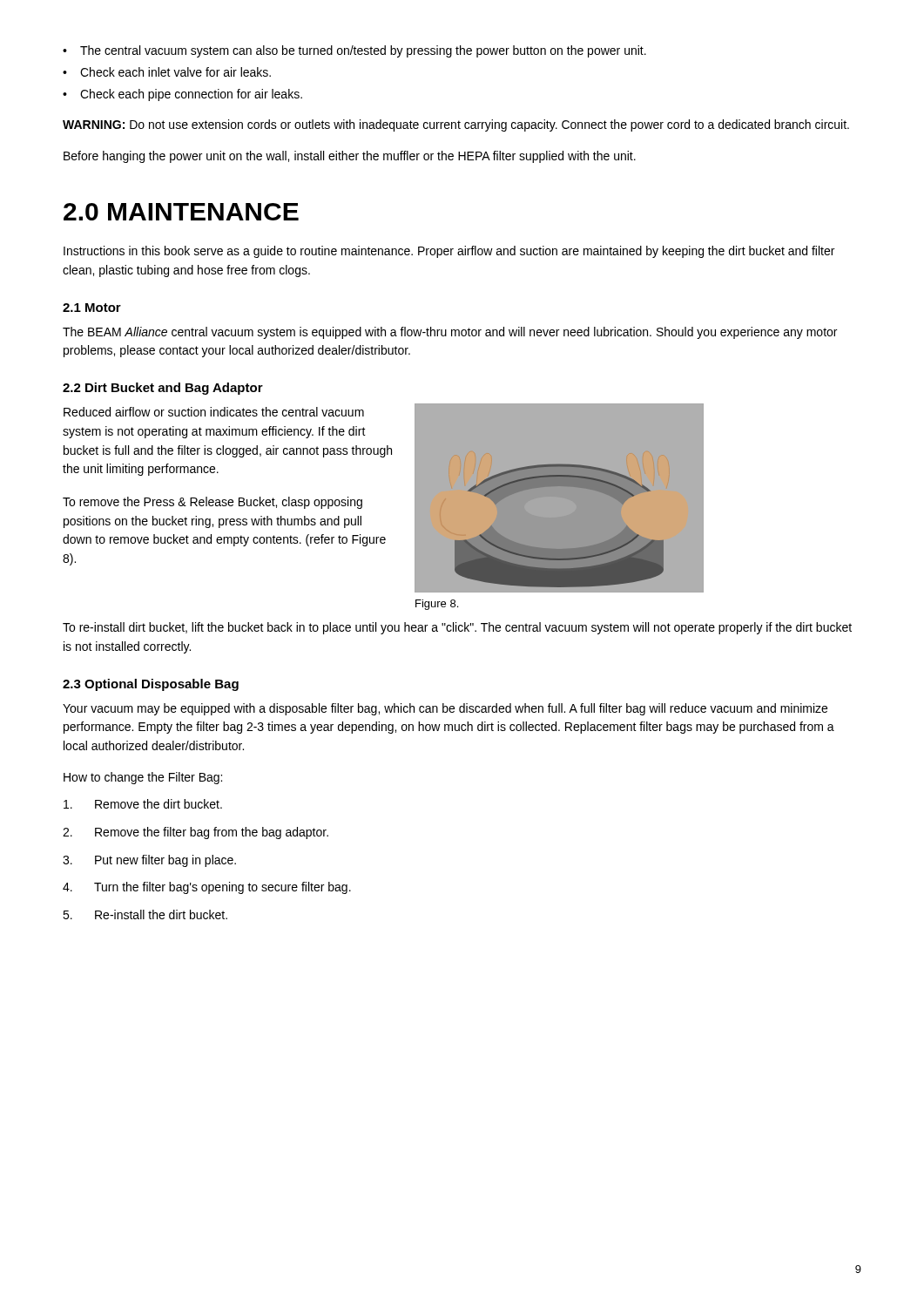Point to the block starting "• The central vacuum system"

click(462, 51)
